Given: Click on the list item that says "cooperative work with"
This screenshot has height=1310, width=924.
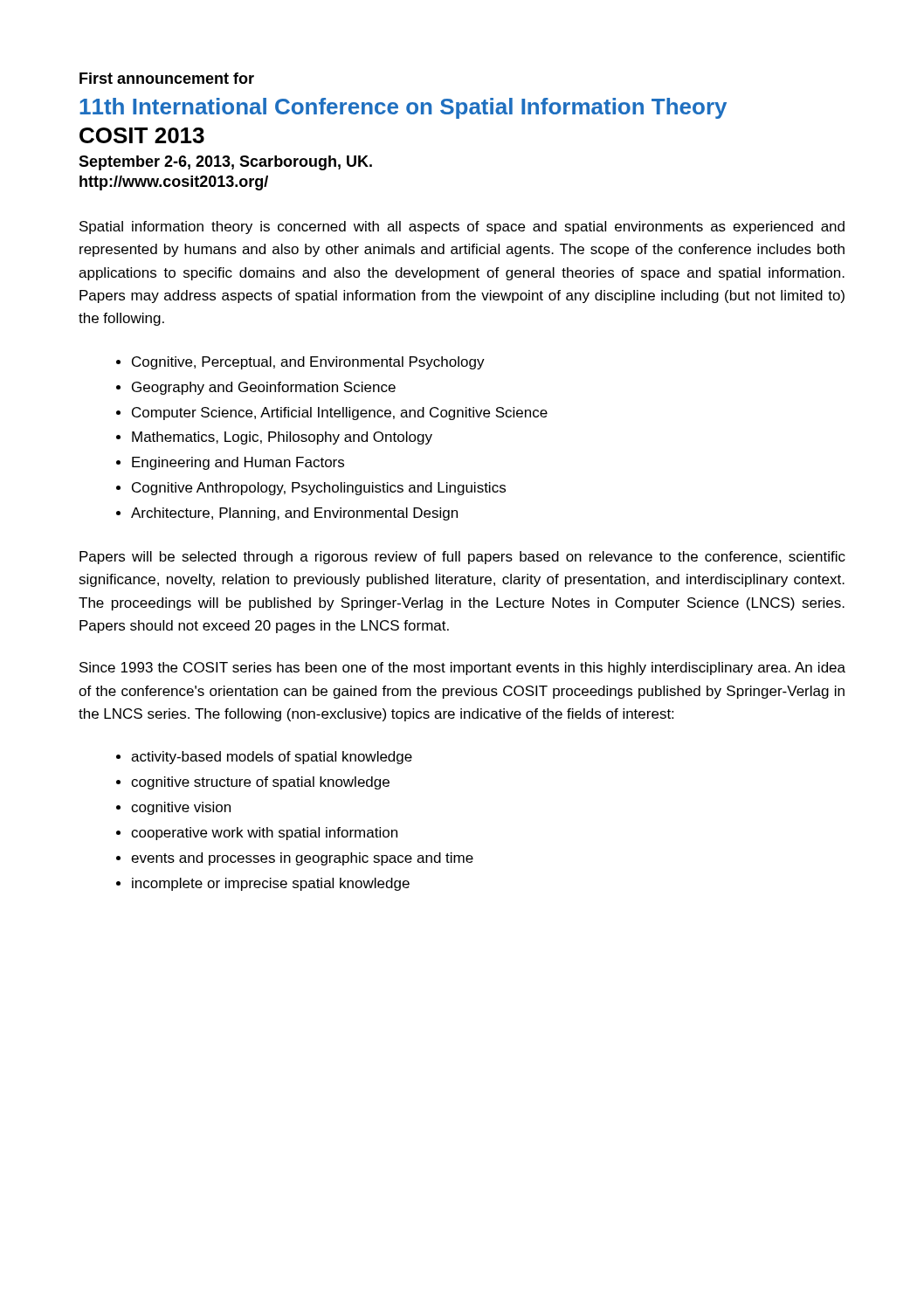Looking at the screenshot, I should point(265,833).
